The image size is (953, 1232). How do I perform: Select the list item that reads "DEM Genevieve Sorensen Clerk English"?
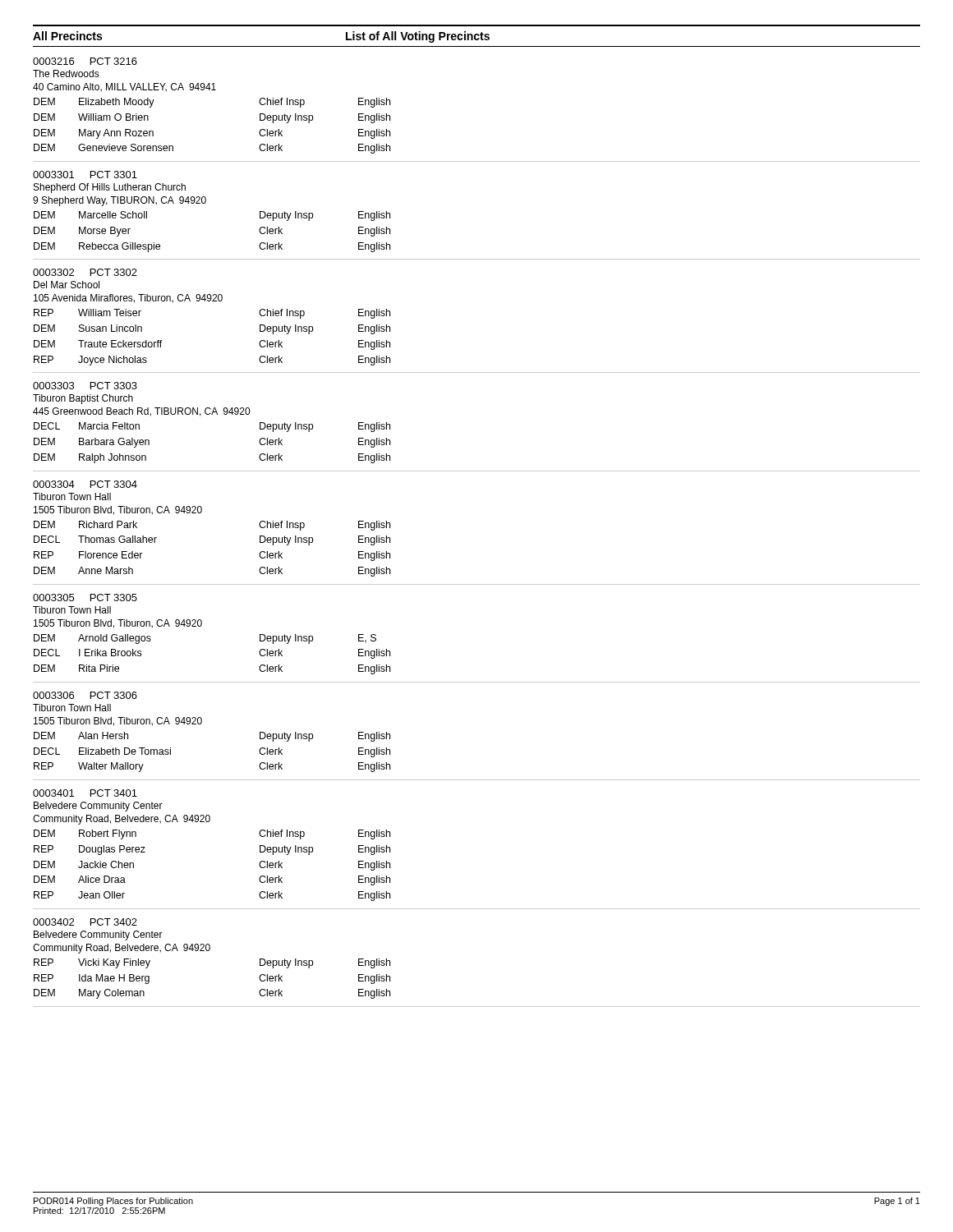point(44,147)
